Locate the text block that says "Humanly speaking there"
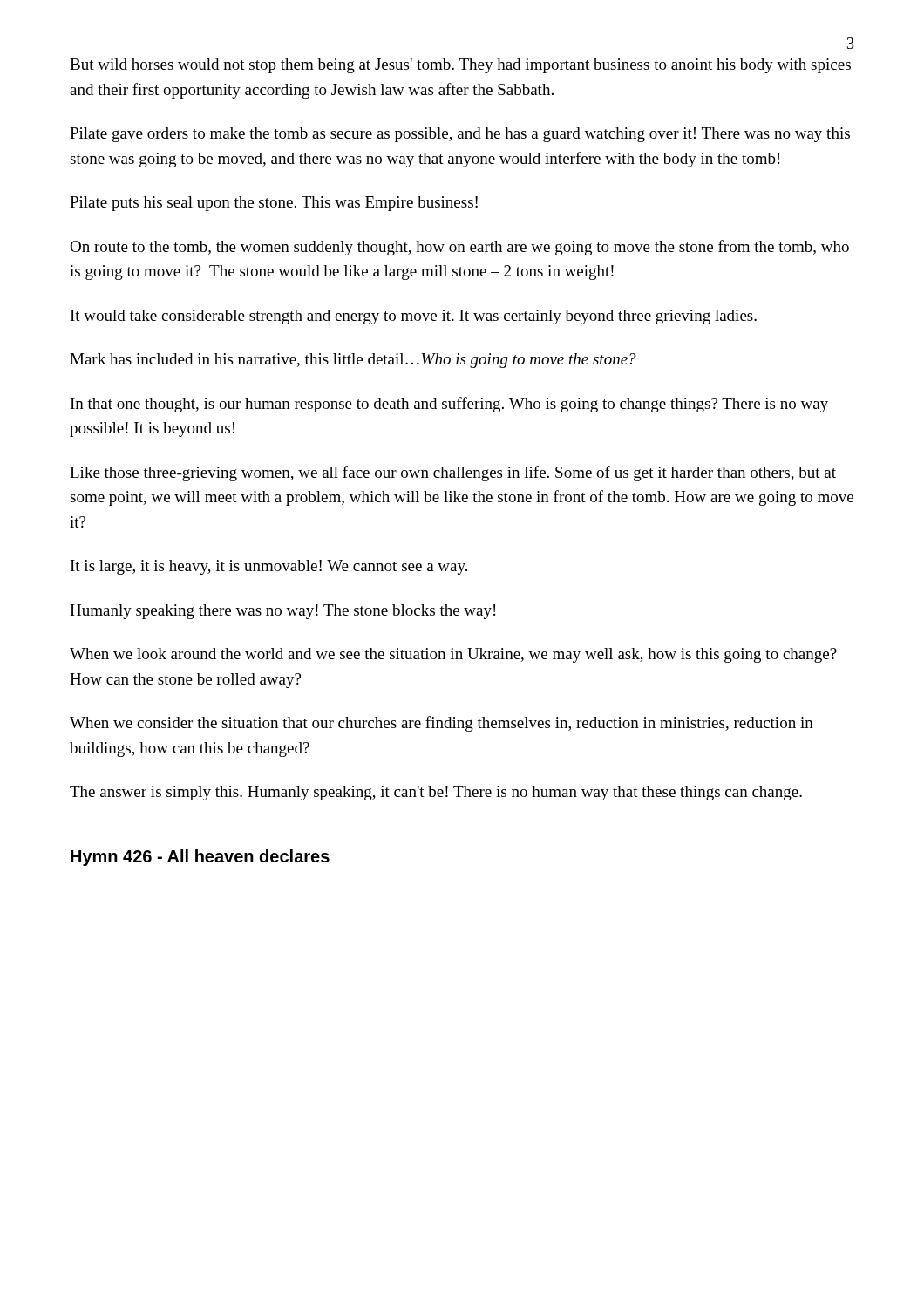 pyautogui.click(x=283, y=610)
